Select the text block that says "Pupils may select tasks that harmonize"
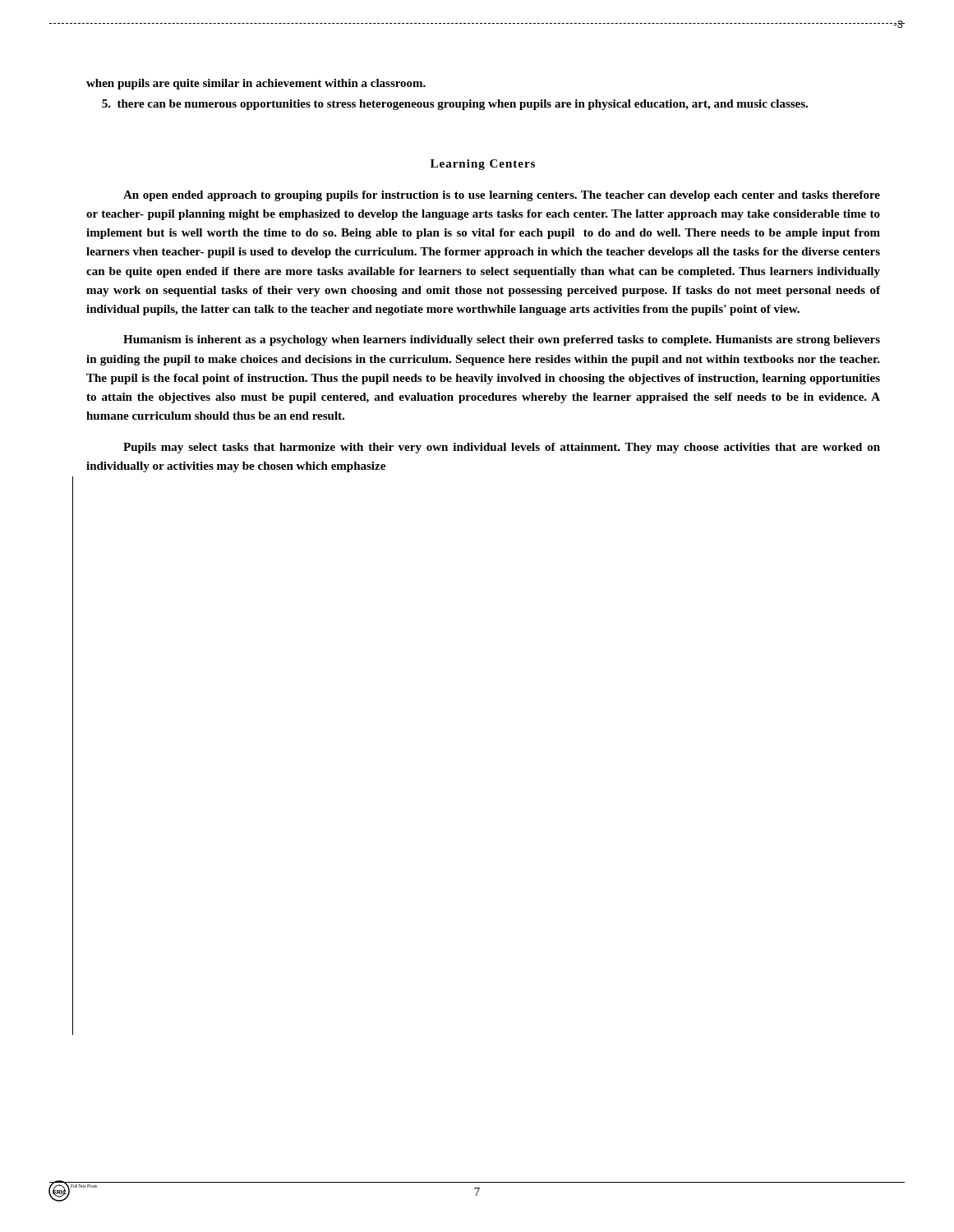This screenshot has height=1232, width=954. click(483, 456)
